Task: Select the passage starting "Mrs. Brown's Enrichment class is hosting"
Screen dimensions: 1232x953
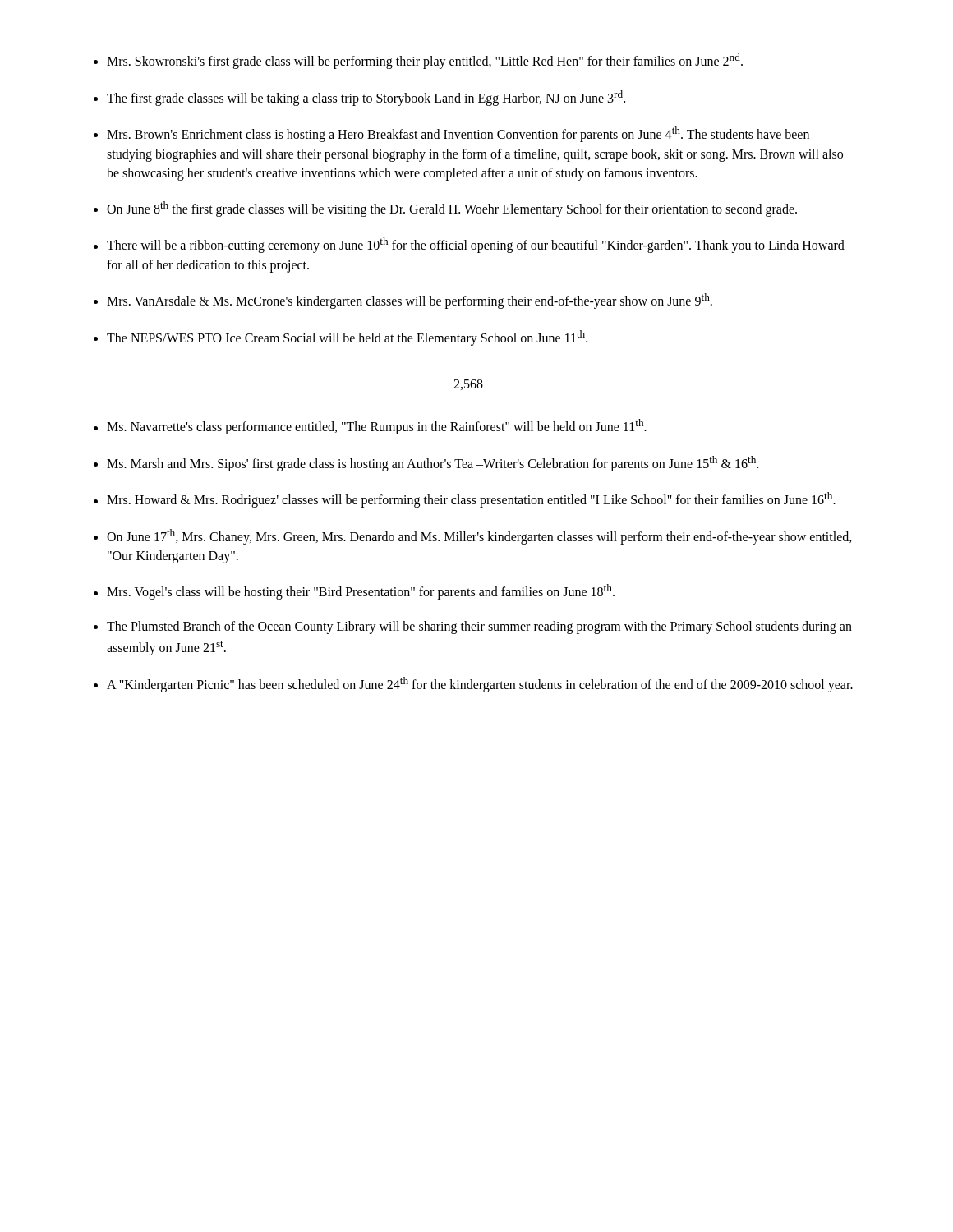Action: pos(475,152)
